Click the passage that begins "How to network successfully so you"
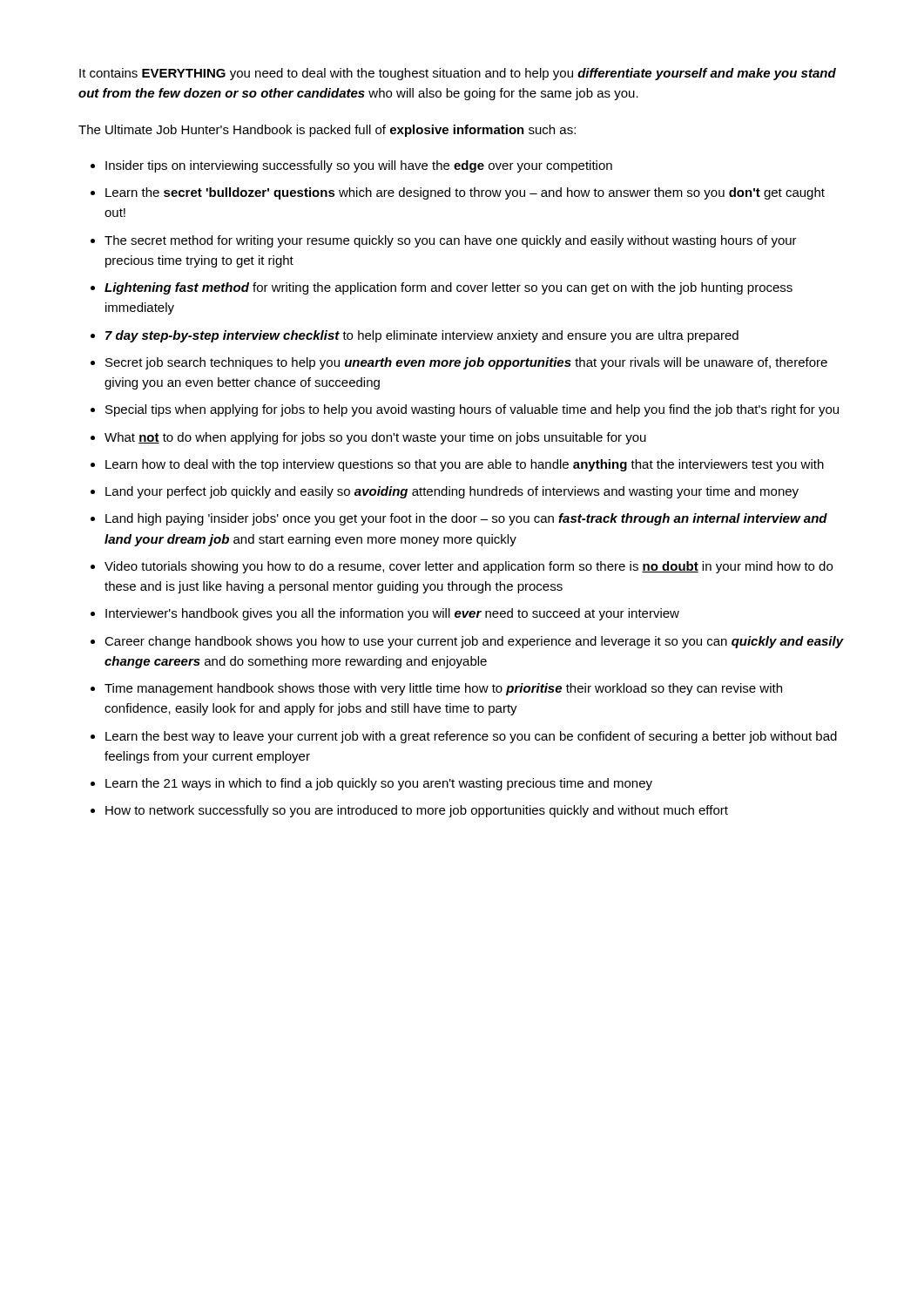924x1307 pixels. click(x=416, y=810)
